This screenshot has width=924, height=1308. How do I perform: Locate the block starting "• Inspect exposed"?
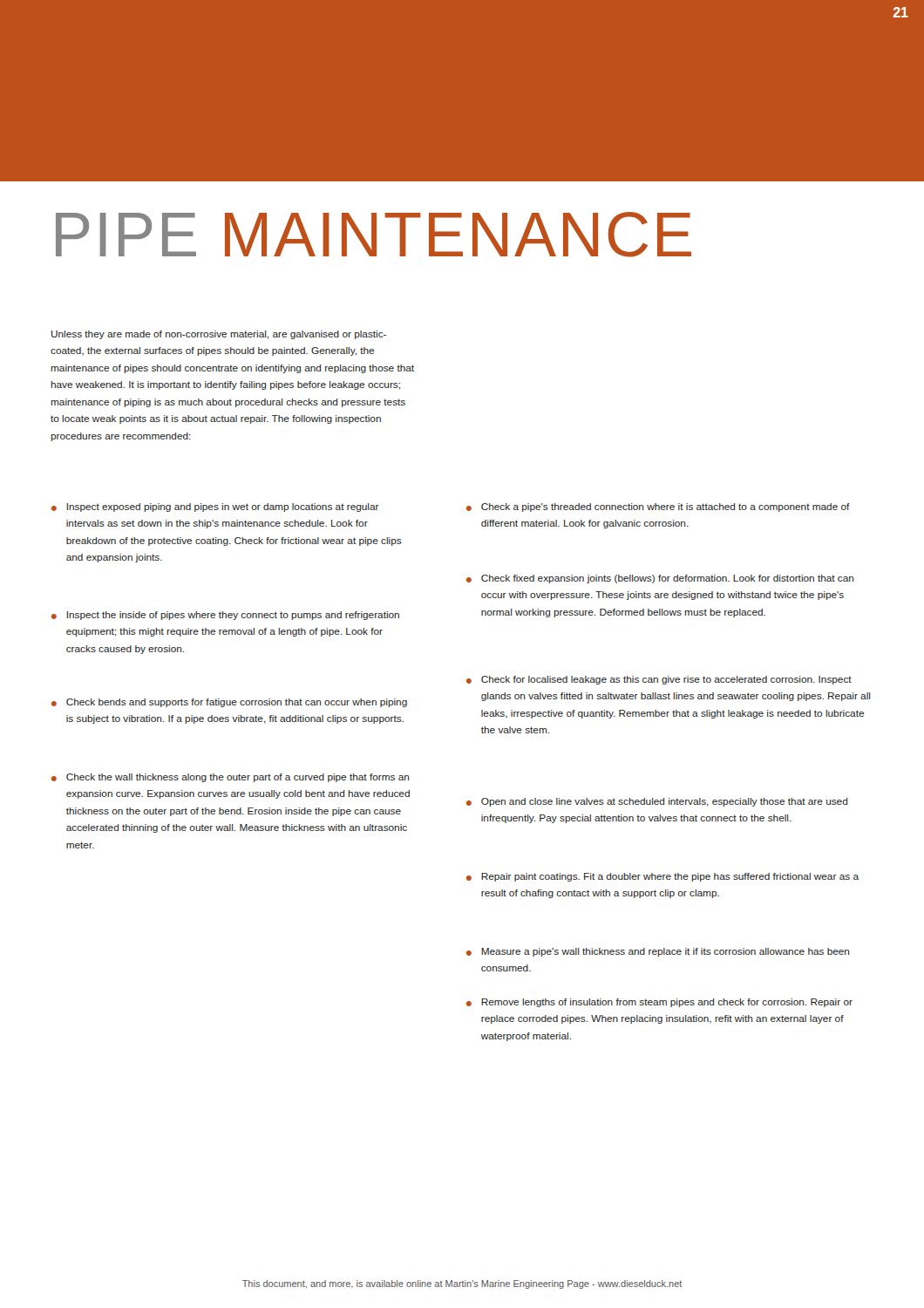233,533
